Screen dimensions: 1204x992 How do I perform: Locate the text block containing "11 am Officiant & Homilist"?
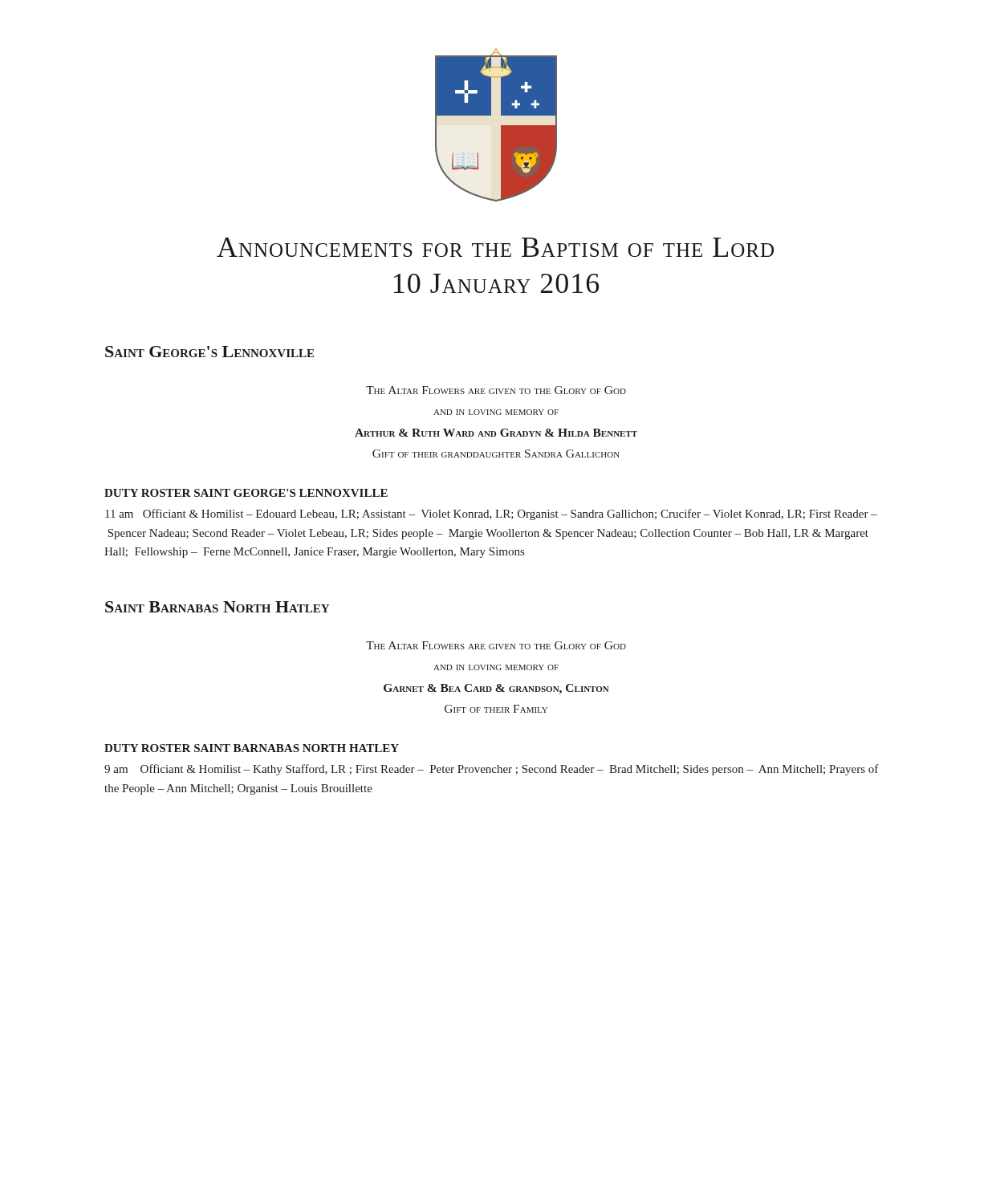click(491, 533)
